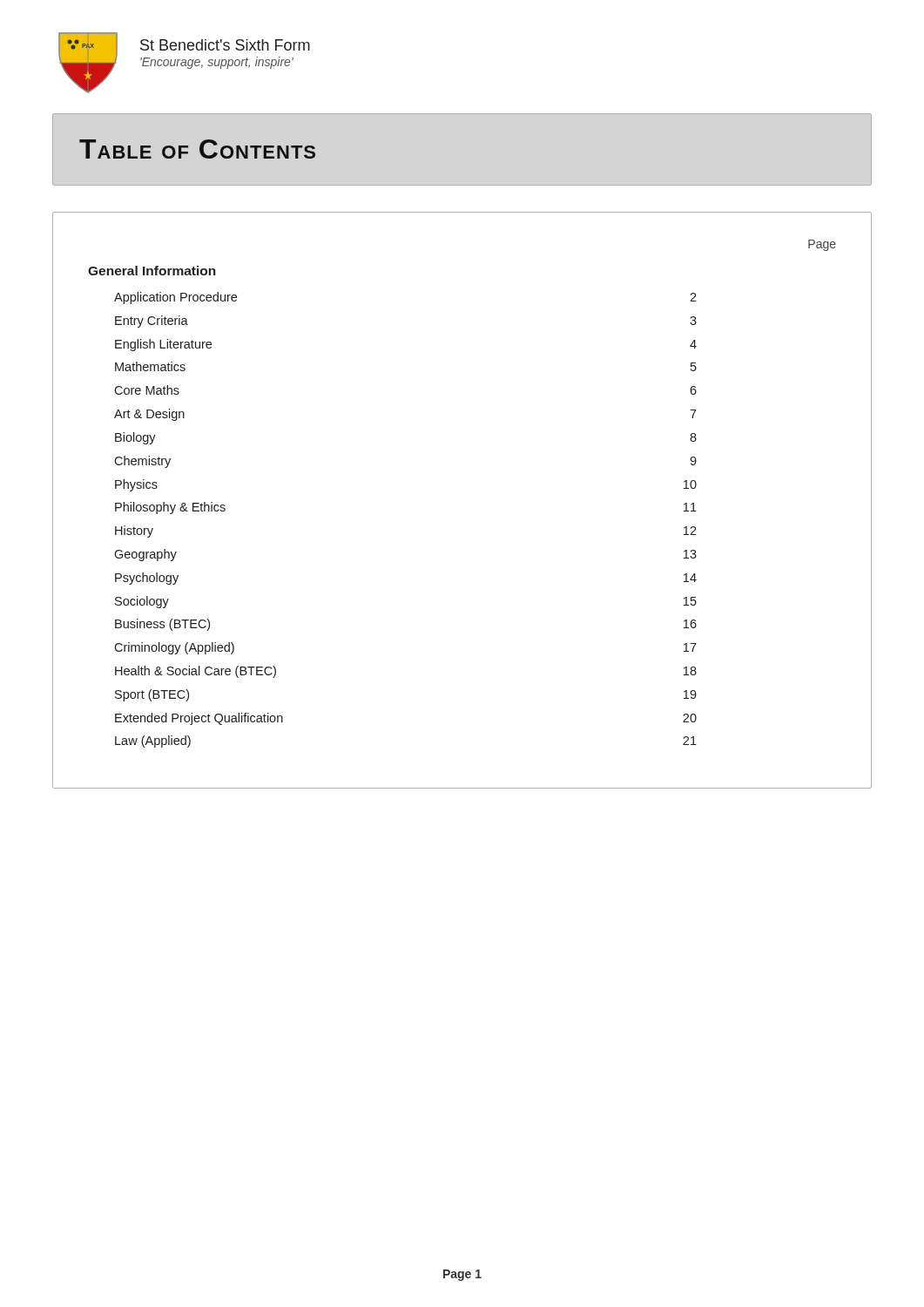Select the list item that reads "Extended Project Qualification20"
Screen dimensions: 1307x924
coord(196,718)
